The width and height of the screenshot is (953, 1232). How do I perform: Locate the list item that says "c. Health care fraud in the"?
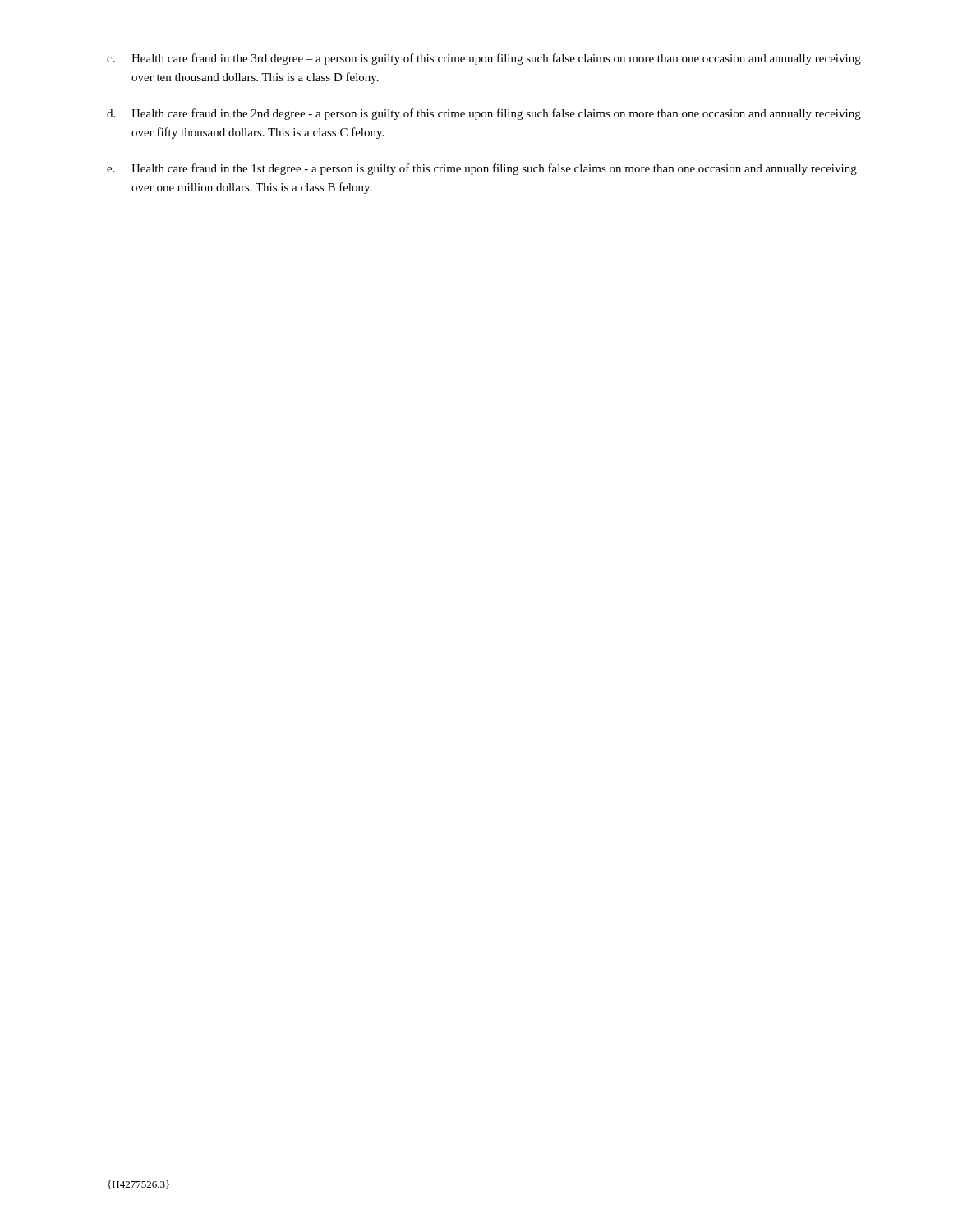tap(485, 68)
